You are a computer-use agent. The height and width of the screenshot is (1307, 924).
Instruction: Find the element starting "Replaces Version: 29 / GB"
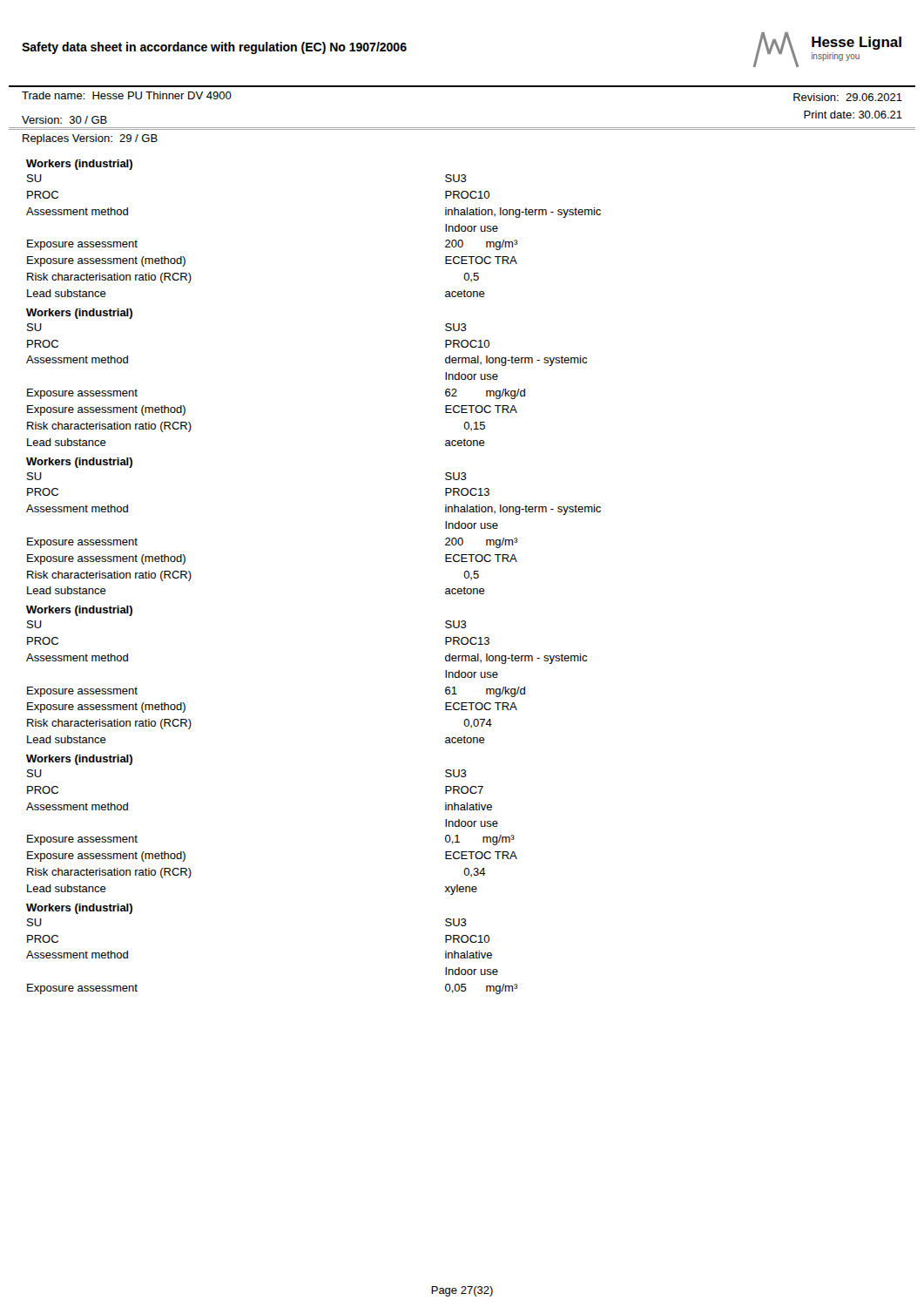[90, 138]
